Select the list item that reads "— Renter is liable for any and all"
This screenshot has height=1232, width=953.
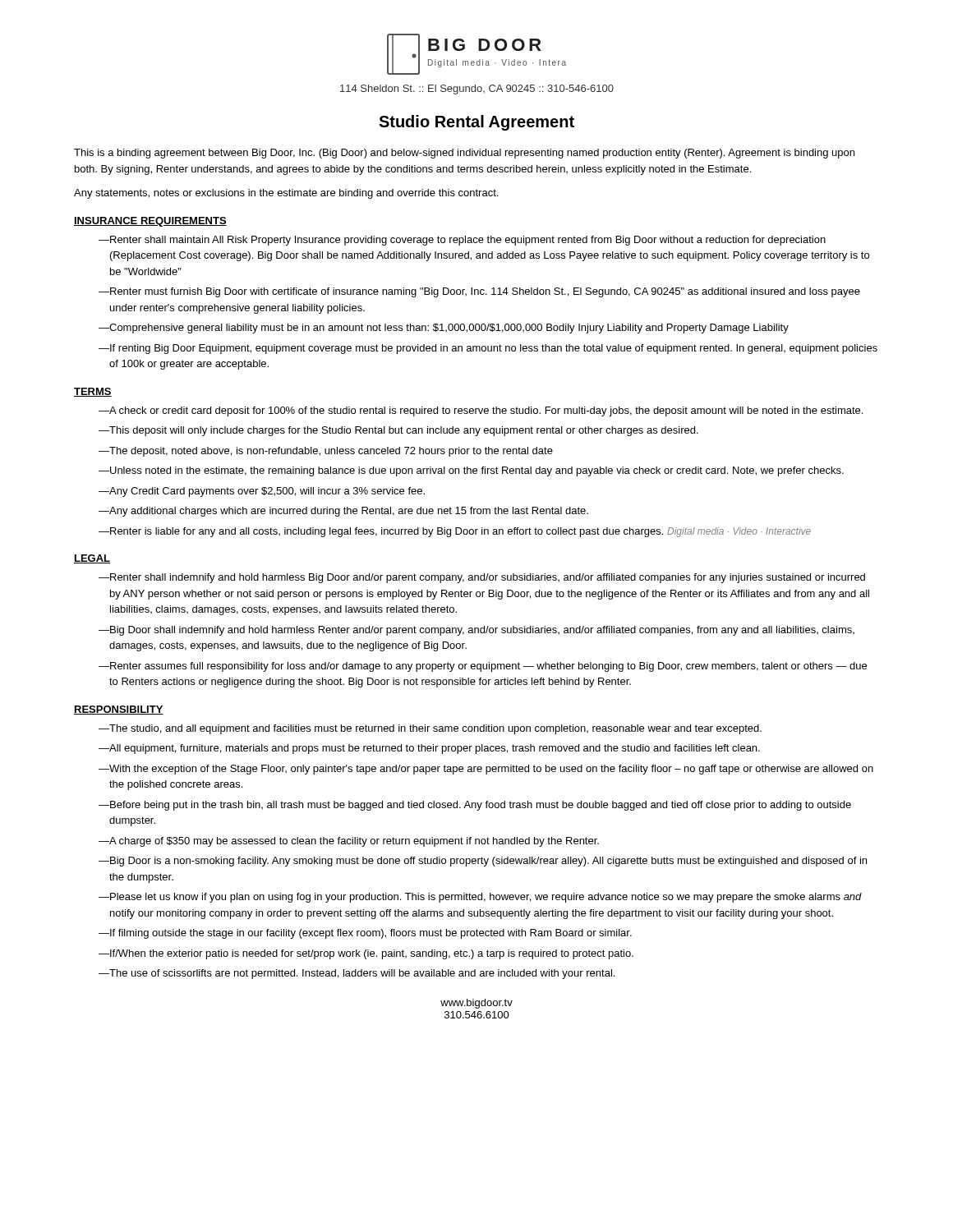pyautogui.click(x=476, y=531)
